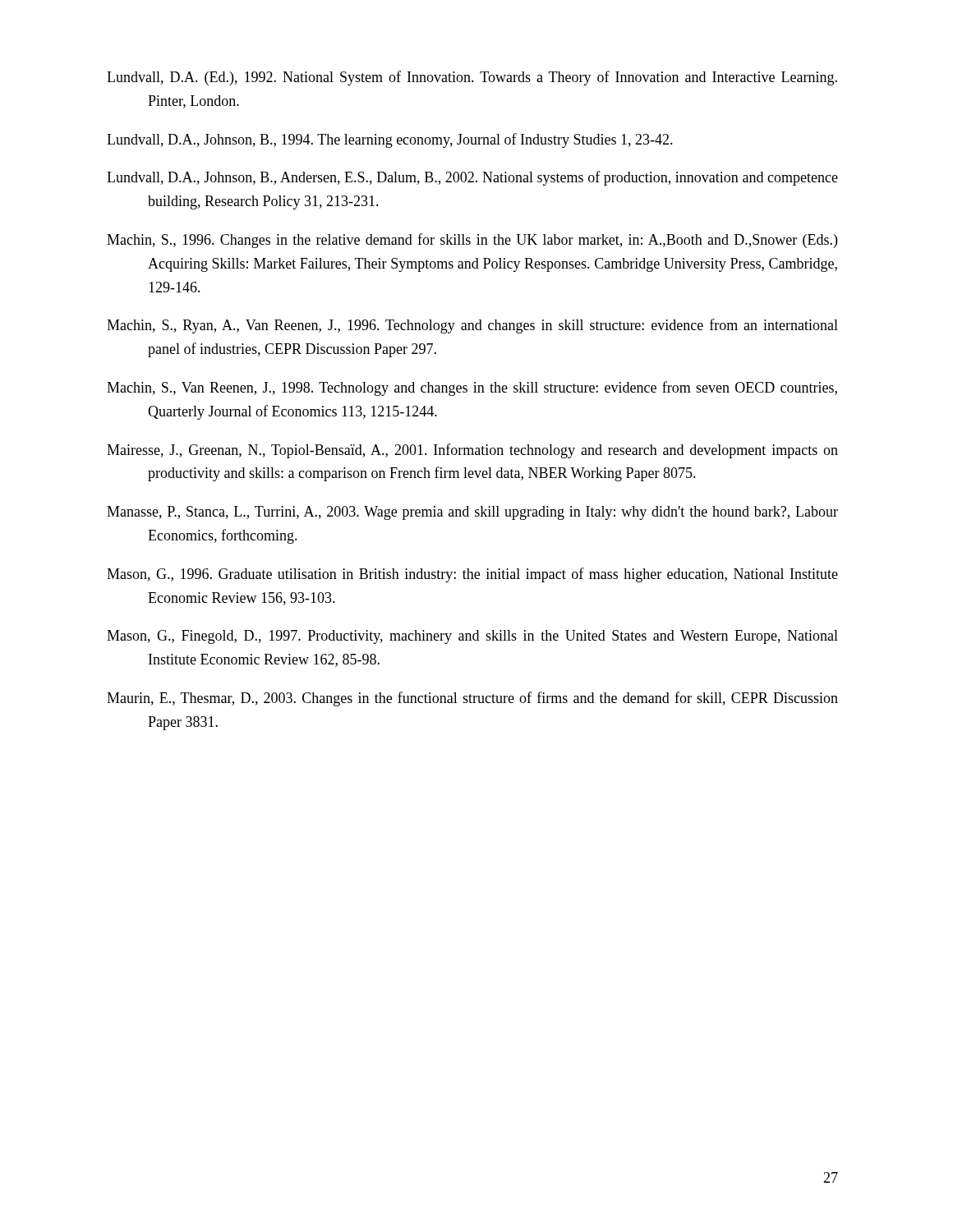Locate the region starting "Lundvall, D.A. (Ed.), 1992. National System of Innovation."
Image resolution: width=953 pixels, height=1232 pixels.
472,89
